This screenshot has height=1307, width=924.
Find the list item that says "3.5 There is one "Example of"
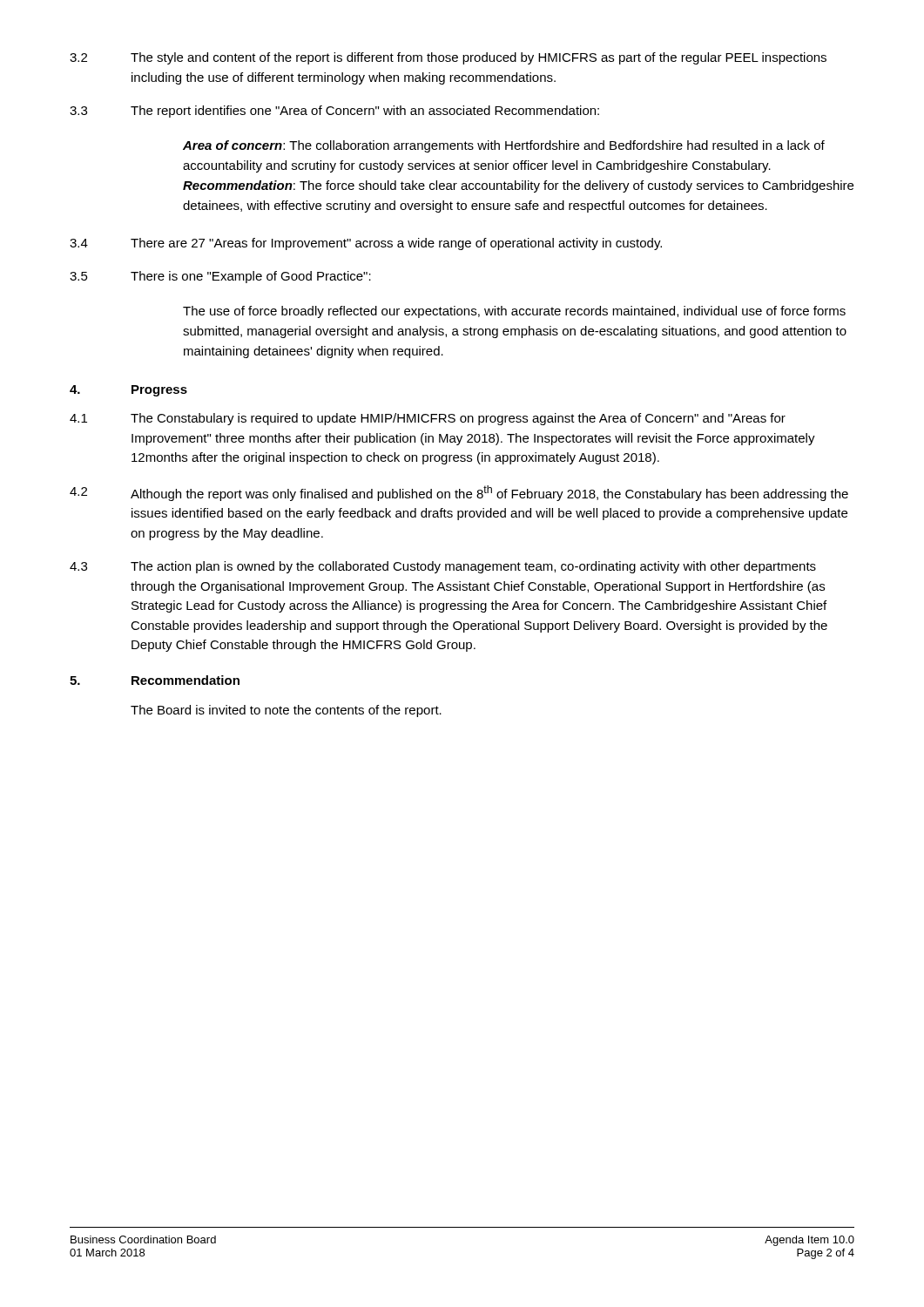[x=220, y=277]
